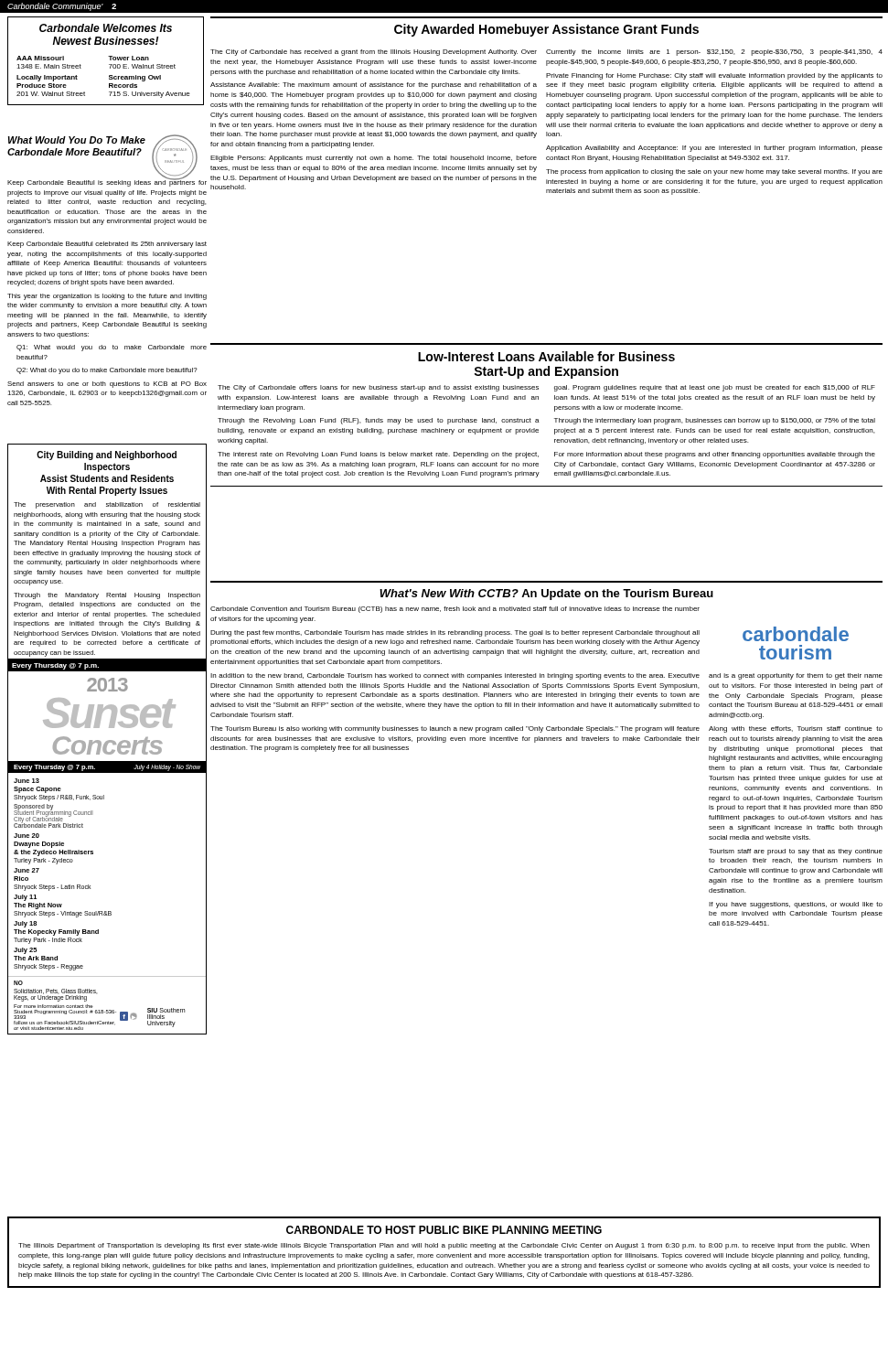Image resolution: width=888 pixels, height=1372 pixels.
Task: Find the element starting "What Would You Do To MakeCarbondale More Beautiful?"
Action: (76, 146)
